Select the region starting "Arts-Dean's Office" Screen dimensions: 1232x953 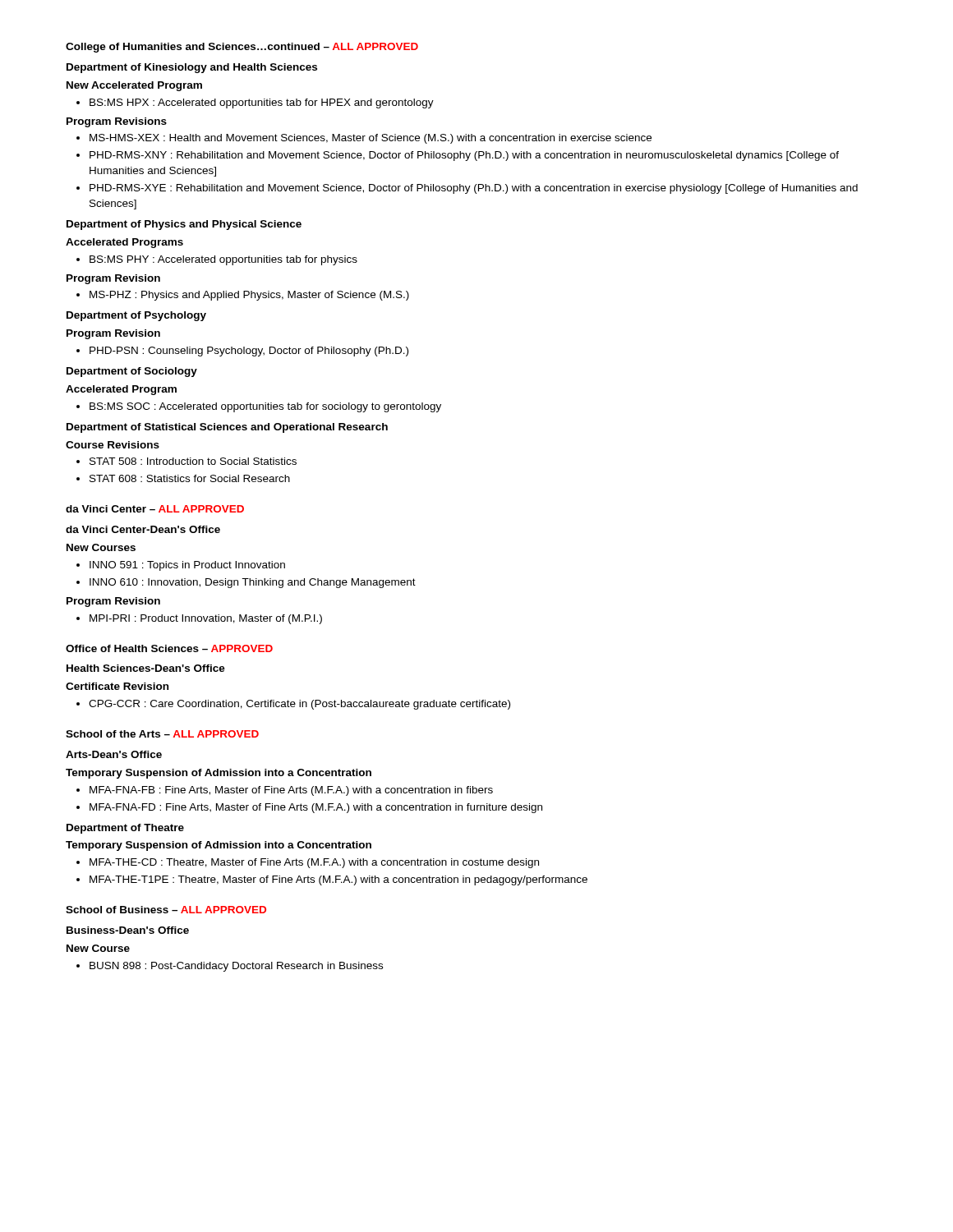(x=114, y=754)
